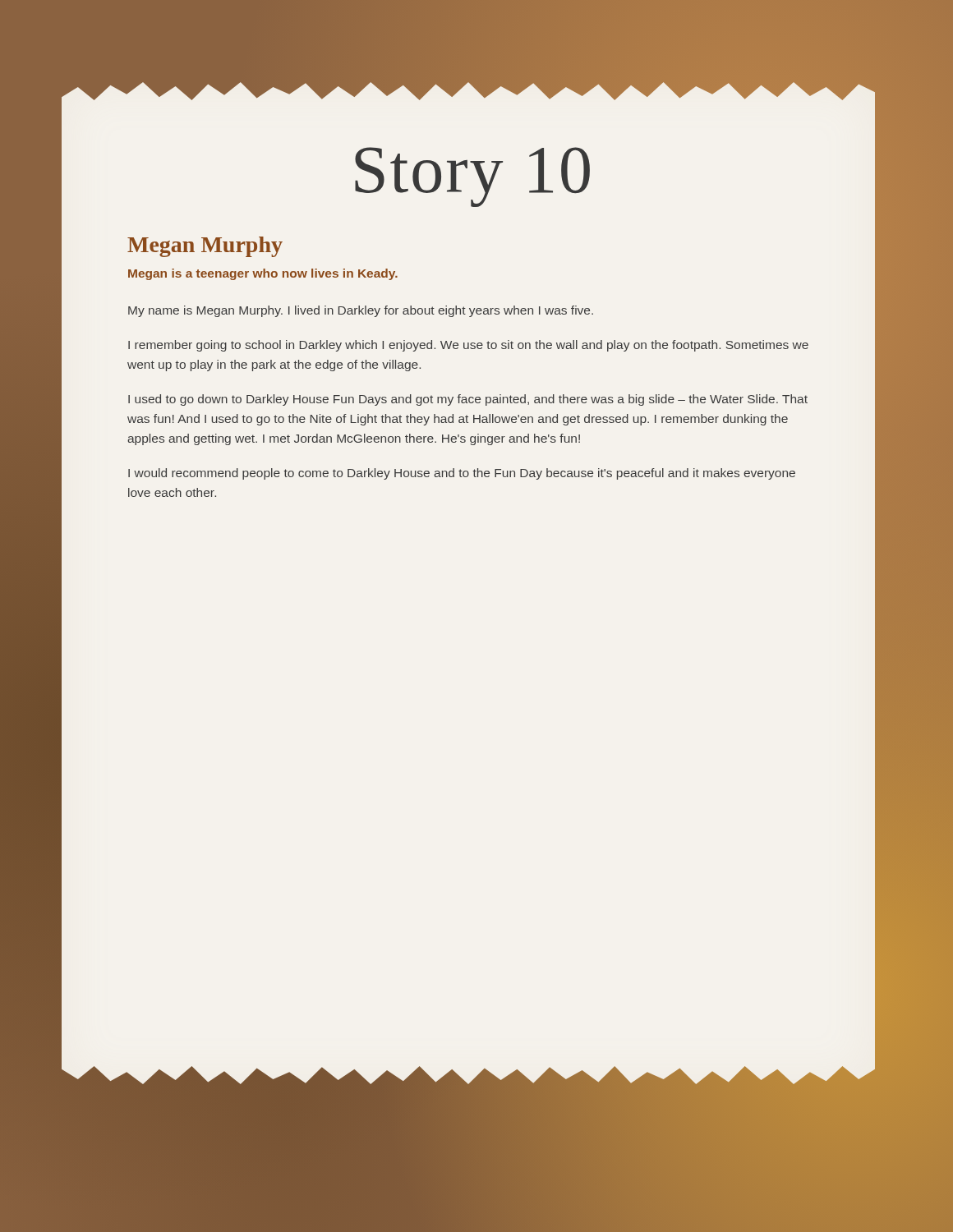Find the block on this page that starts "I used to"
The image size is (953, 1232).
point(467,418)
